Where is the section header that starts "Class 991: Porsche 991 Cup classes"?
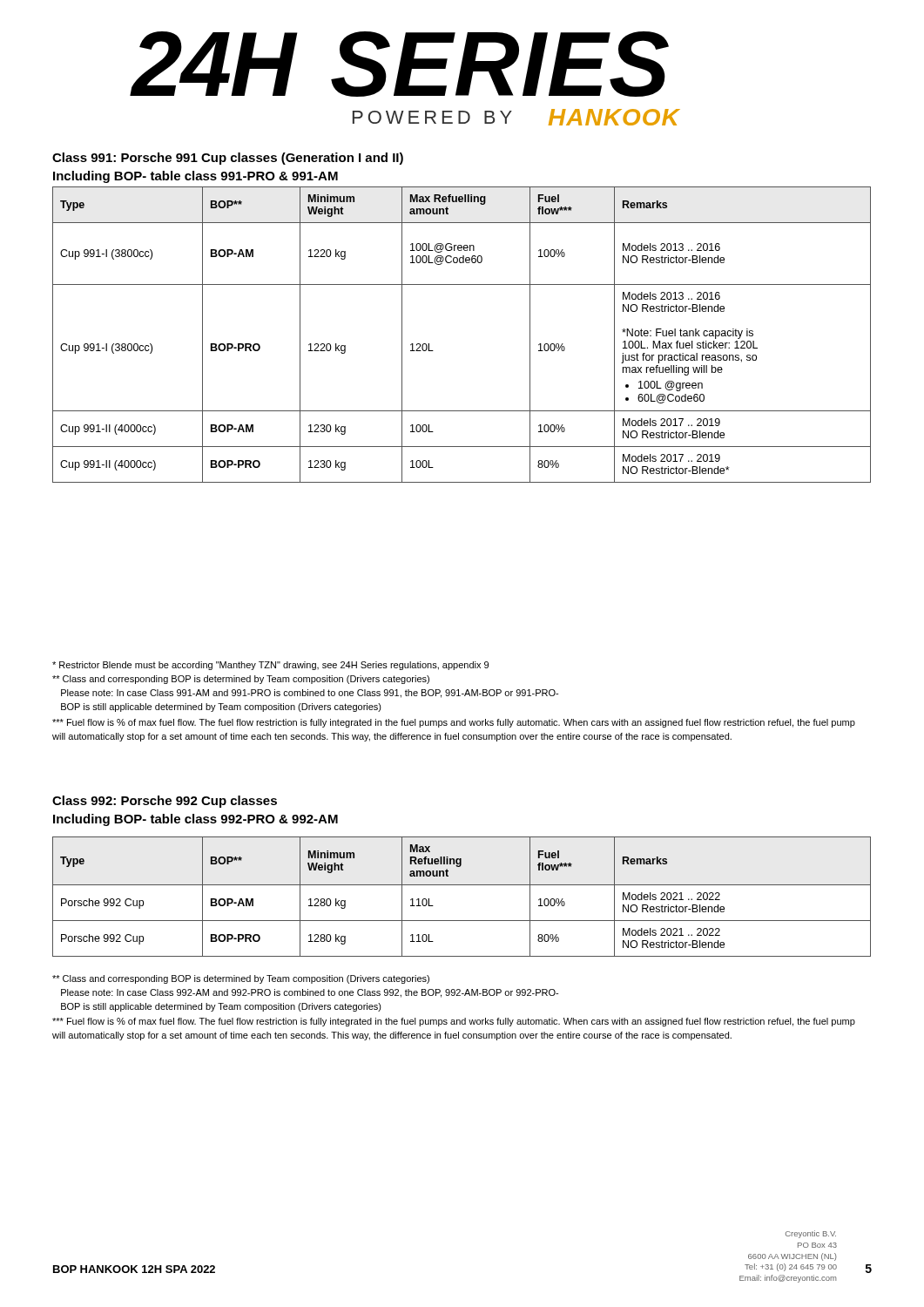The height and width of the screenshot is (1307, 924). coord(228,166)
